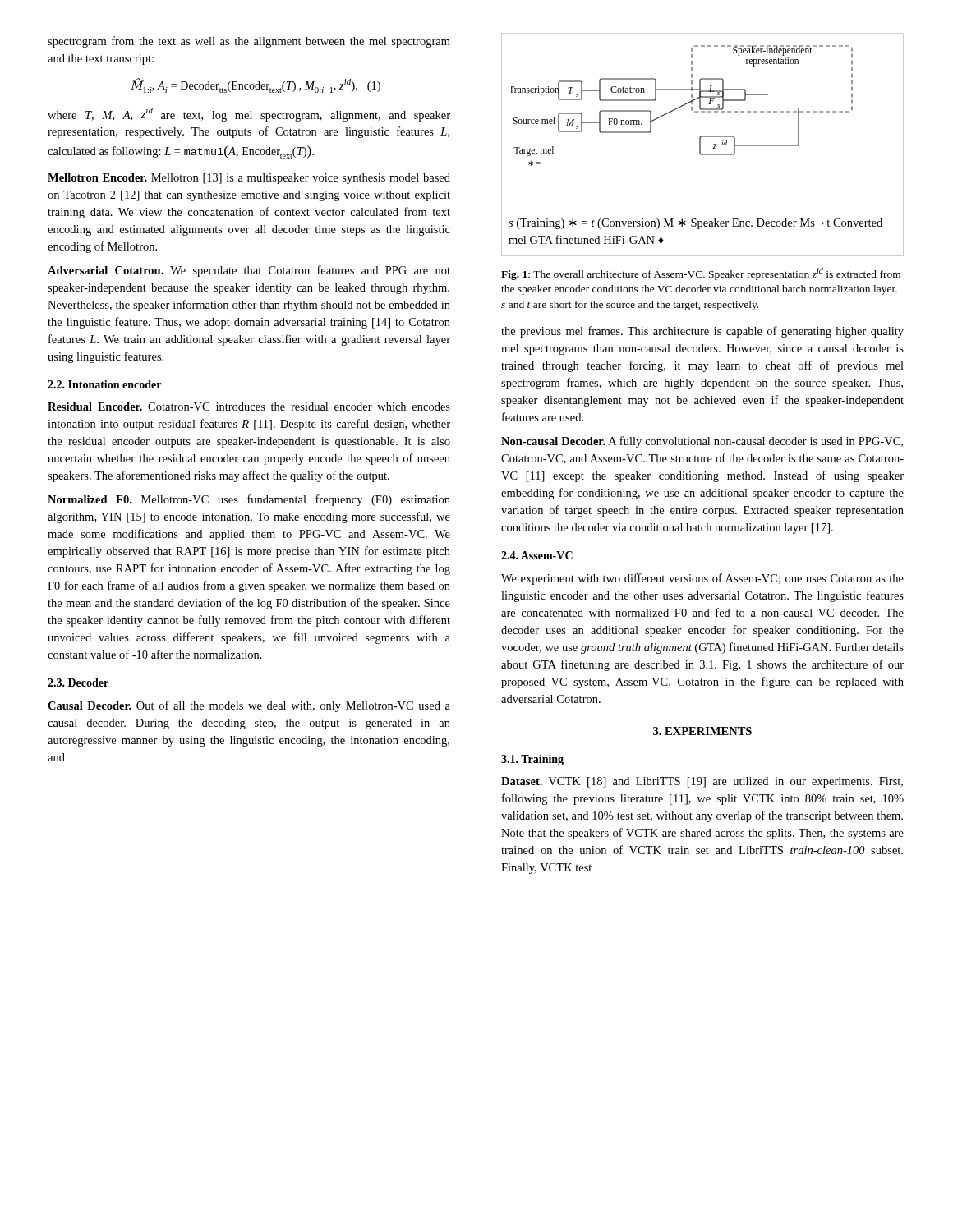953x1232 pixels.
Task: Select the text starting "3. EXPERIMENTS"
Action: coord(702,731)
